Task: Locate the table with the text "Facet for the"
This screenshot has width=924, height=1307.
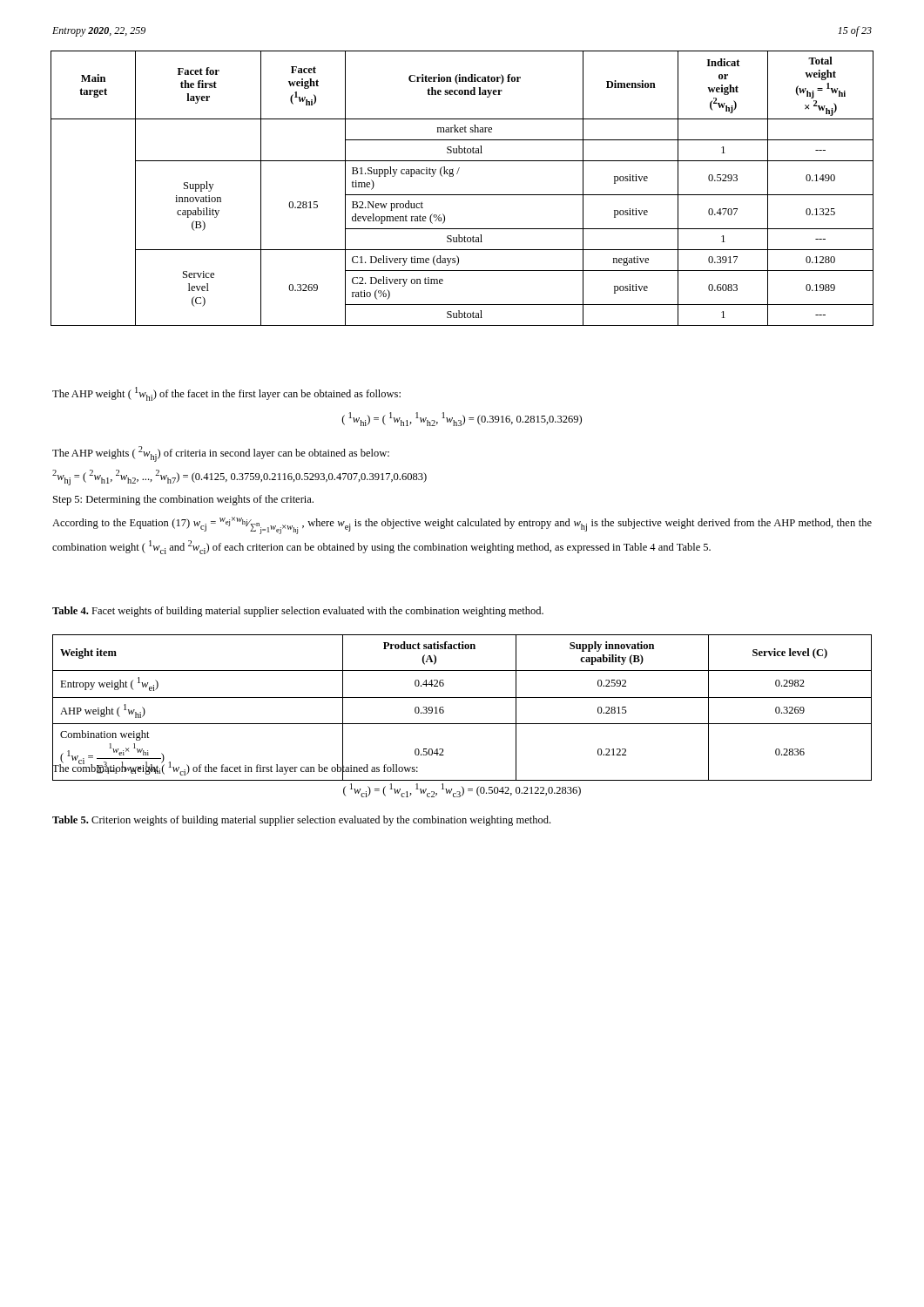Action: pos(462,188)
